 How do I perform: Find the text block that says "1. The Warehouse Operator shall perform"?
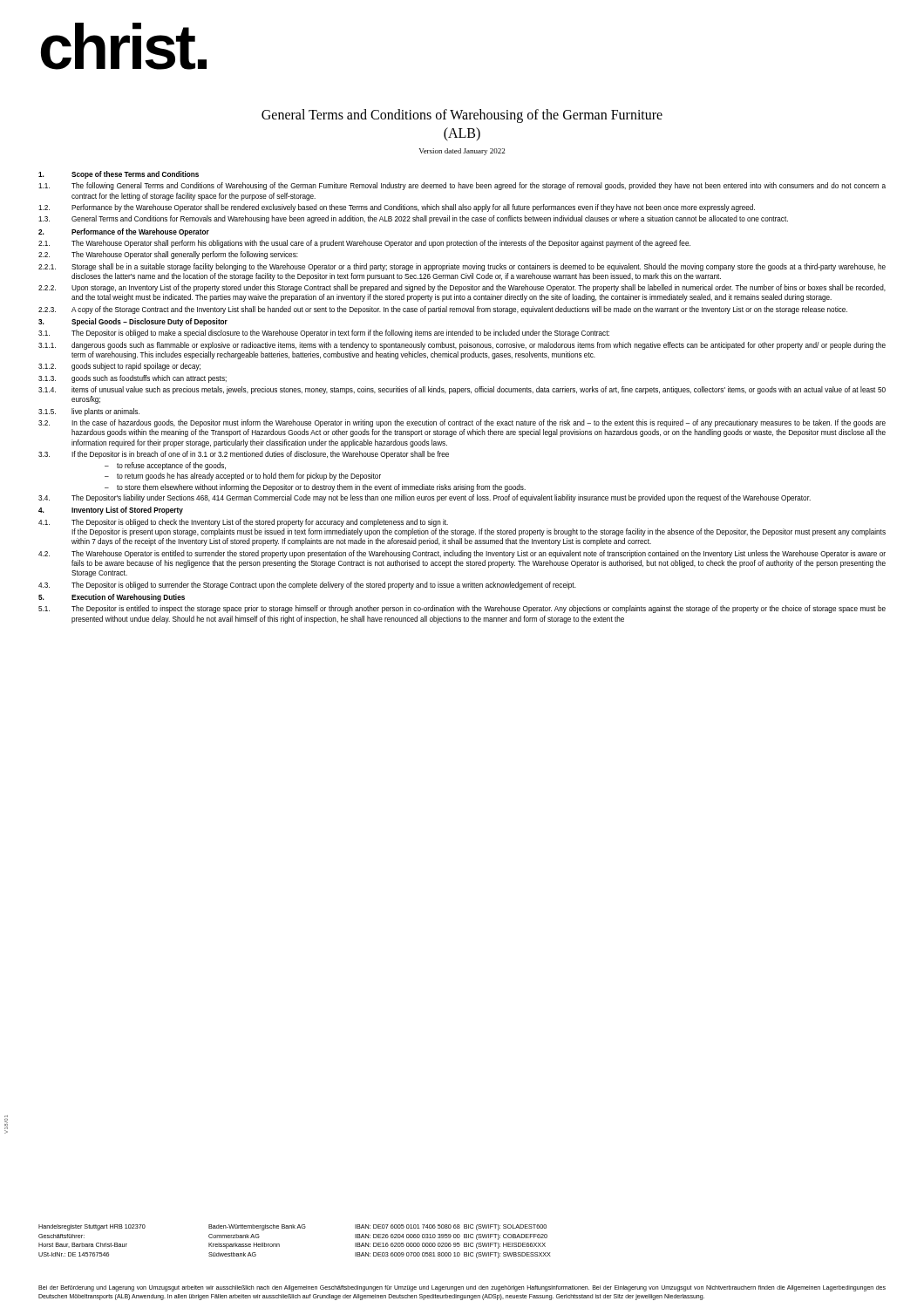(462, 244)
